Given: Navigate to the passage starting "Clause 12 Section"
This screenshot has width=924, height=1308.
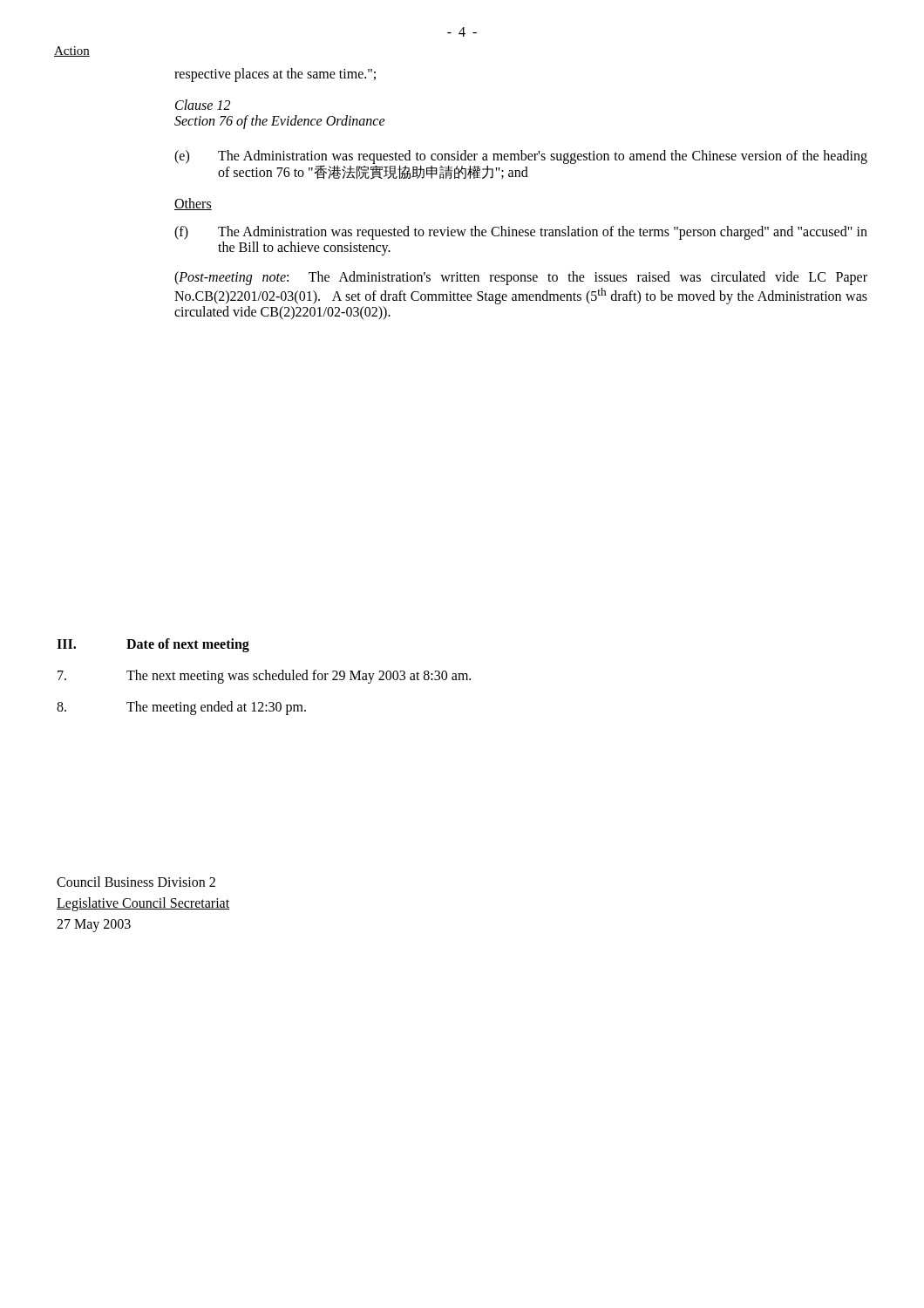Looking at the screenshot, I should point(280,113).
